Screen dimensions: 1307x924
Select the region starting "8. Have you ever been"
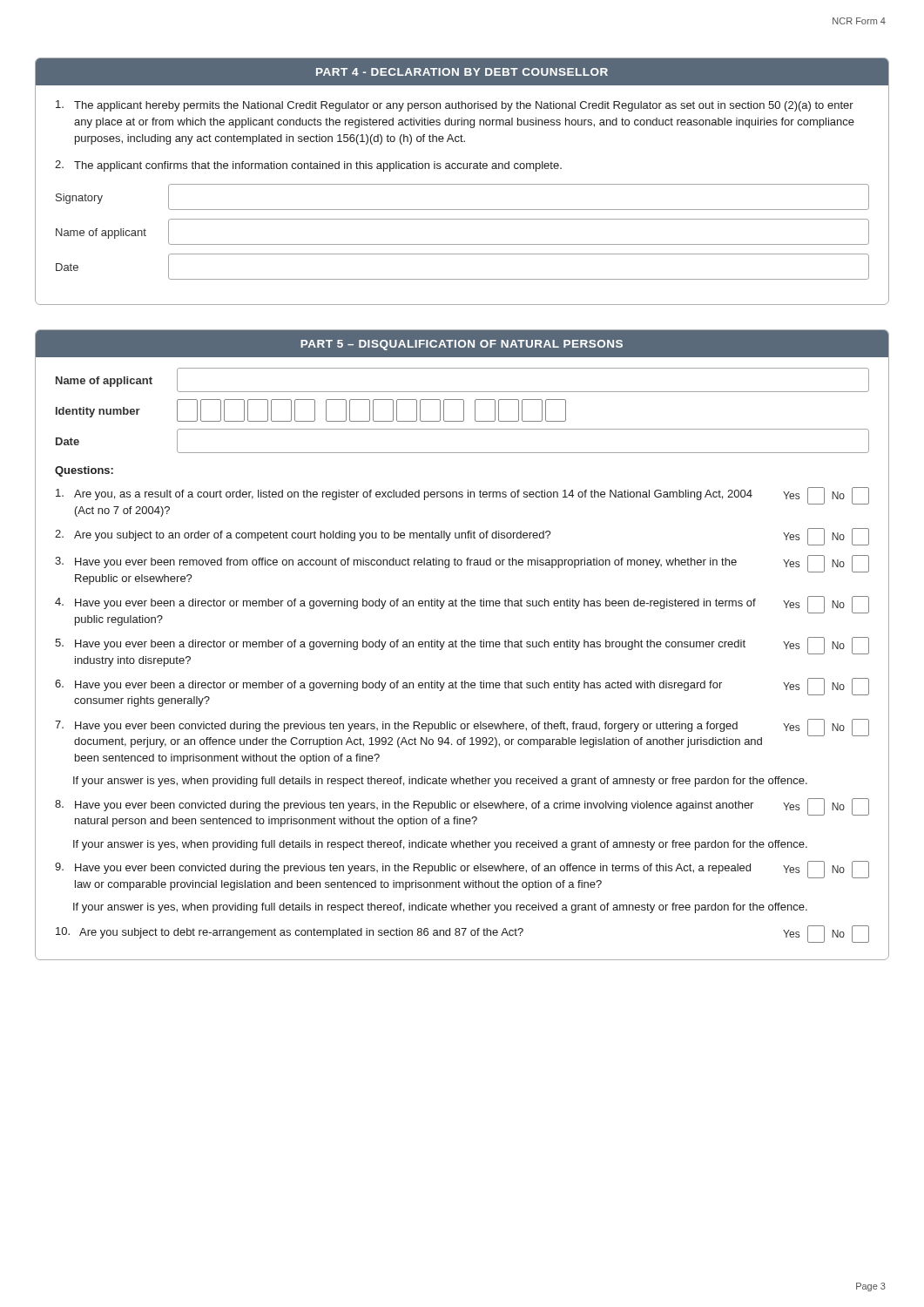point(462,813)
